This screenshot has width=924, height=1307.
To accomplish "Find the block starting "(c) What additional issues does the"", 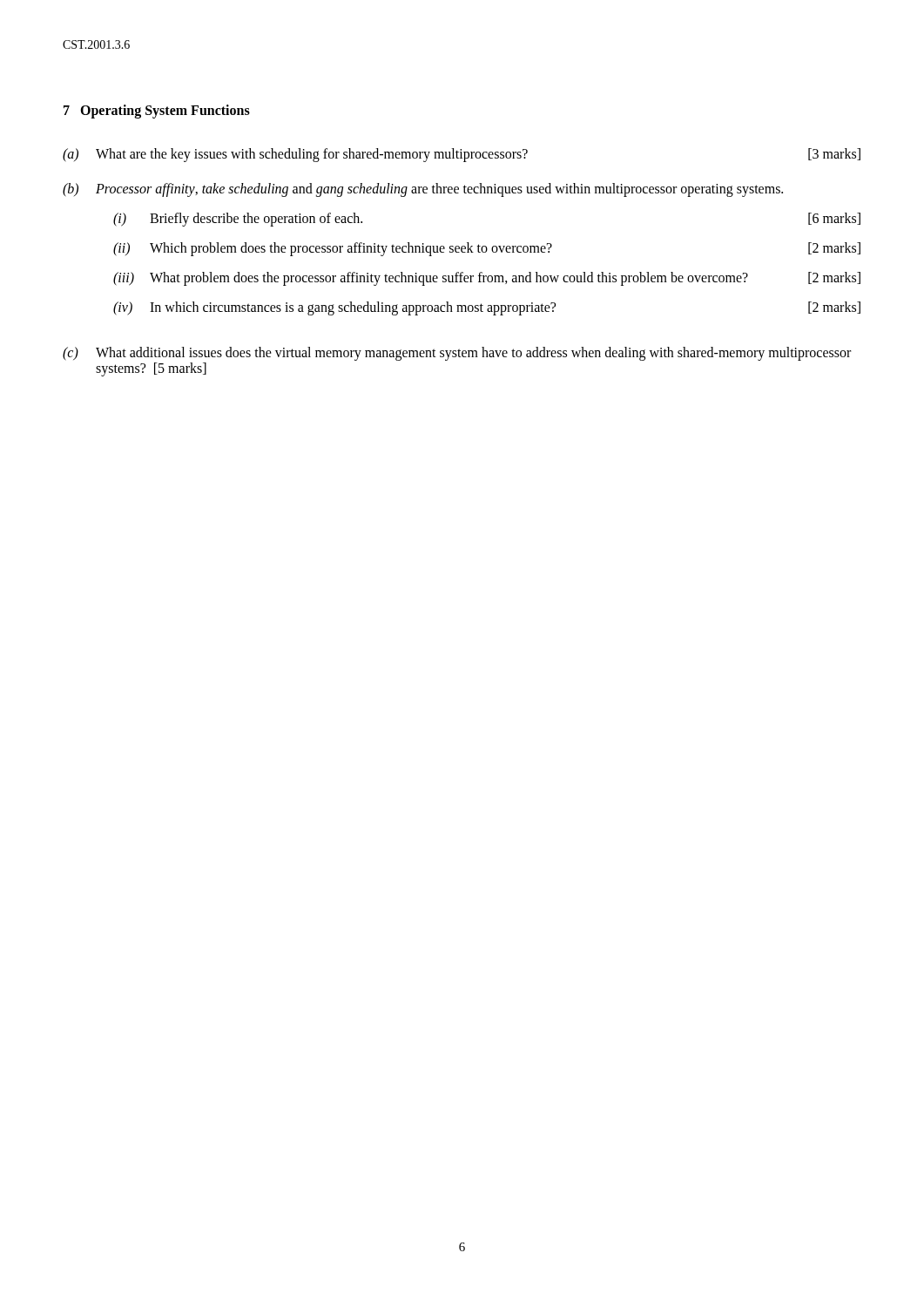I will pos(462,361).
